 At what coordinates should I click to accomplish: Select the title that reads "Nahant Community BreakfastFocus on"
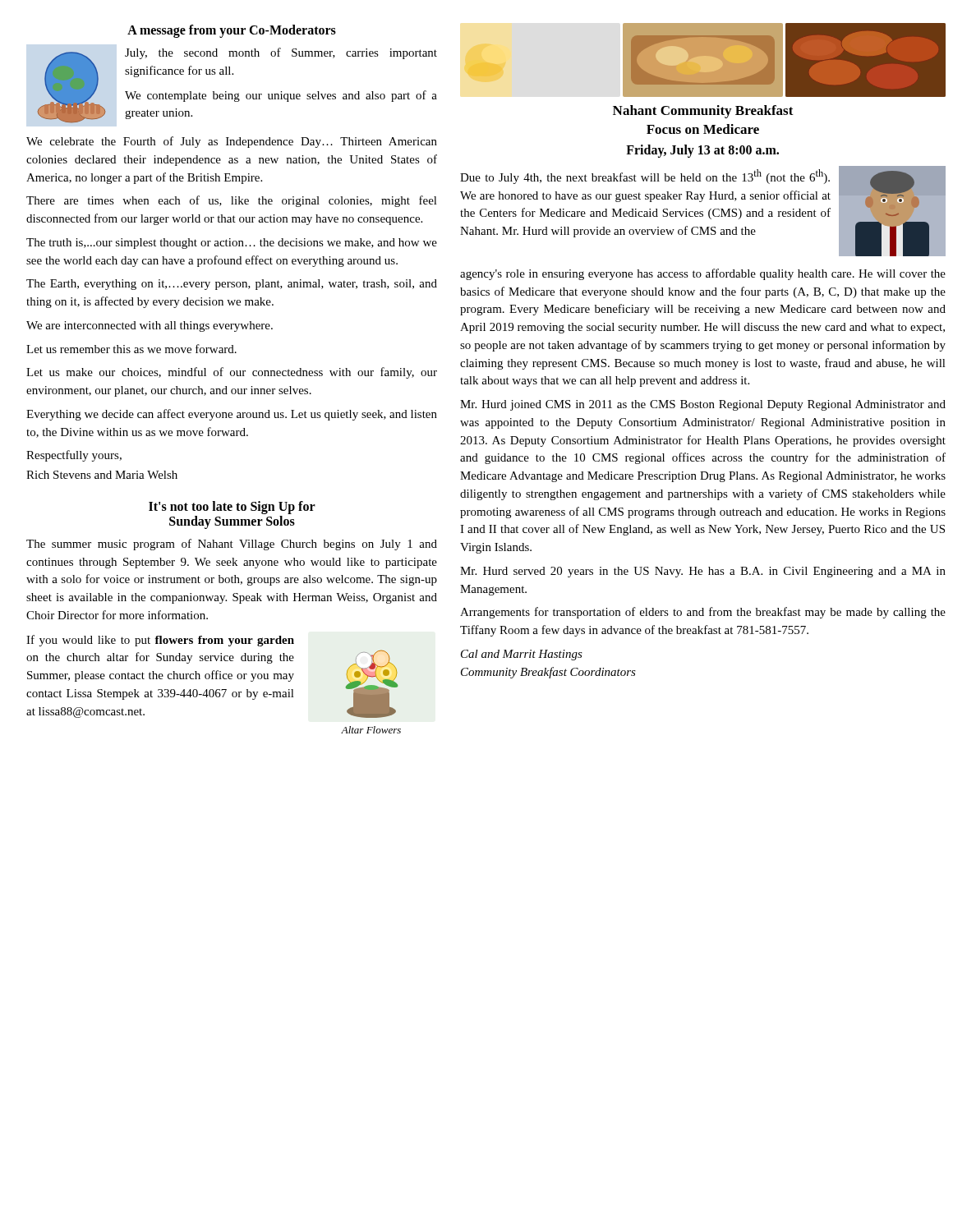point(703,120)
